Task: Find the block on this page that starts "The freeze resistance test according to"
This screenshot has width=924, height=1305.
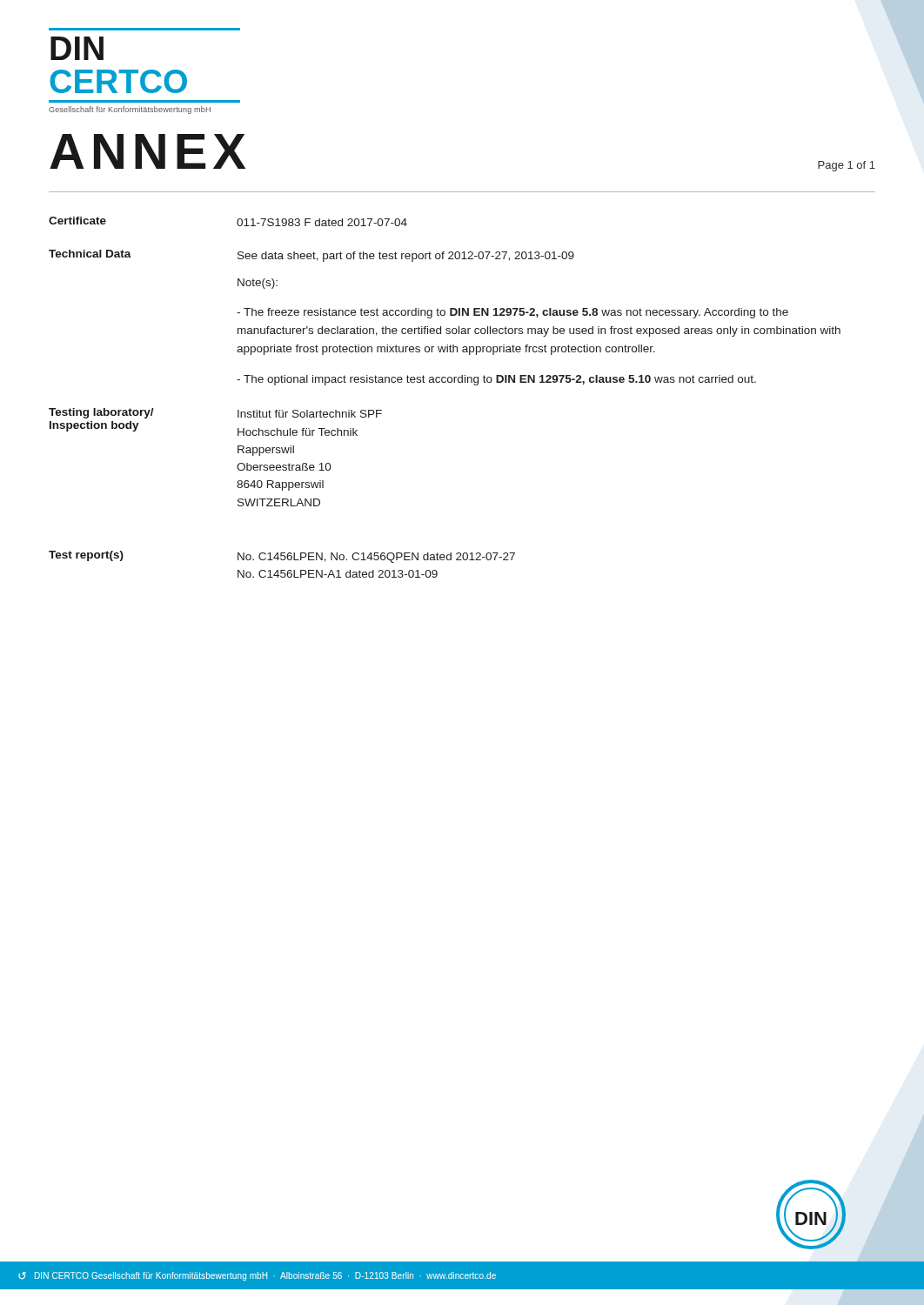Action: tap(539, 330)
